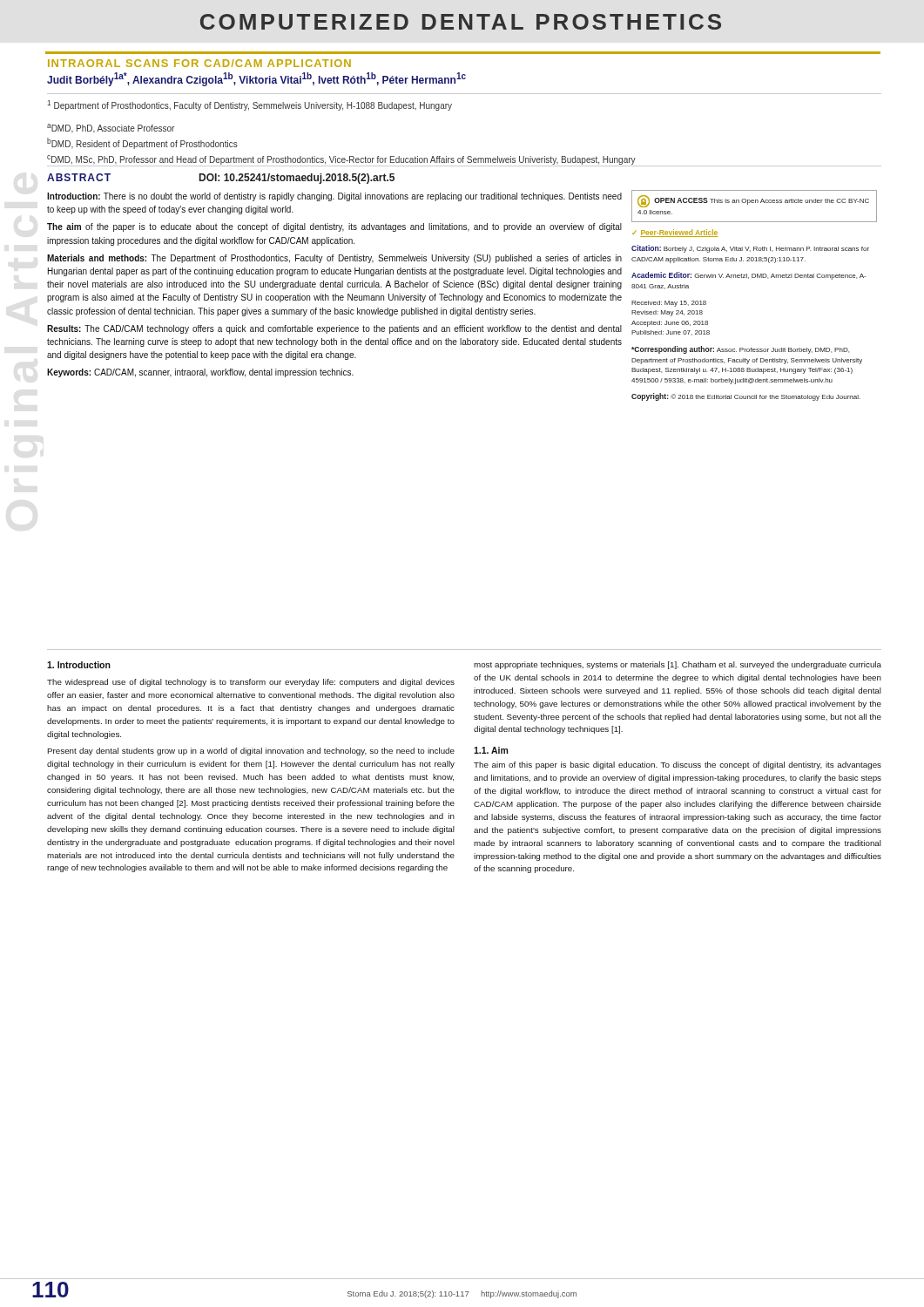Locate the block of text that opens with "Received: May 15, 2018 Revised: May 24, 2018"

click(x=671, y=318)
